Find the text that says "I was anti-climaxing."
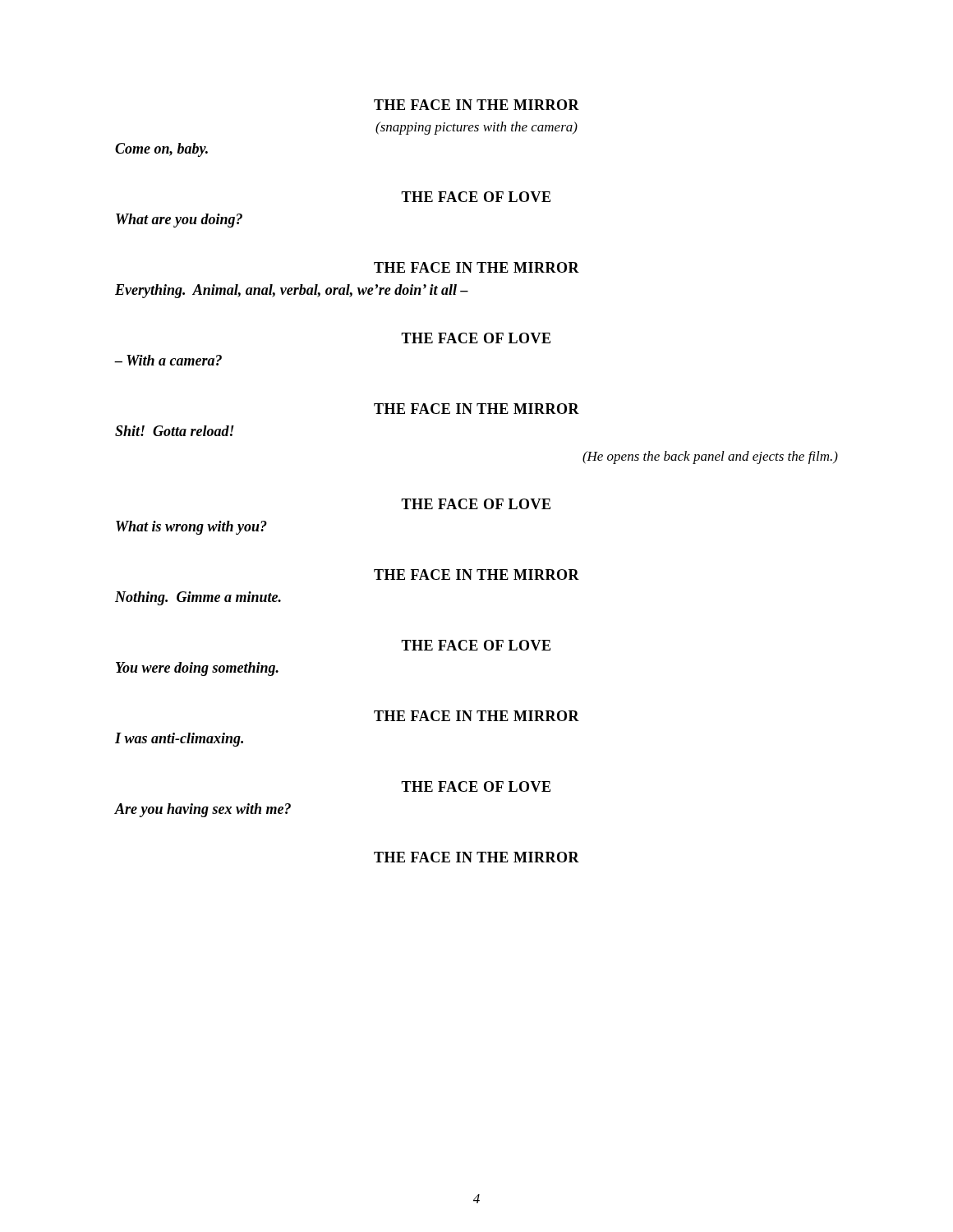 [x=180, y=738]
